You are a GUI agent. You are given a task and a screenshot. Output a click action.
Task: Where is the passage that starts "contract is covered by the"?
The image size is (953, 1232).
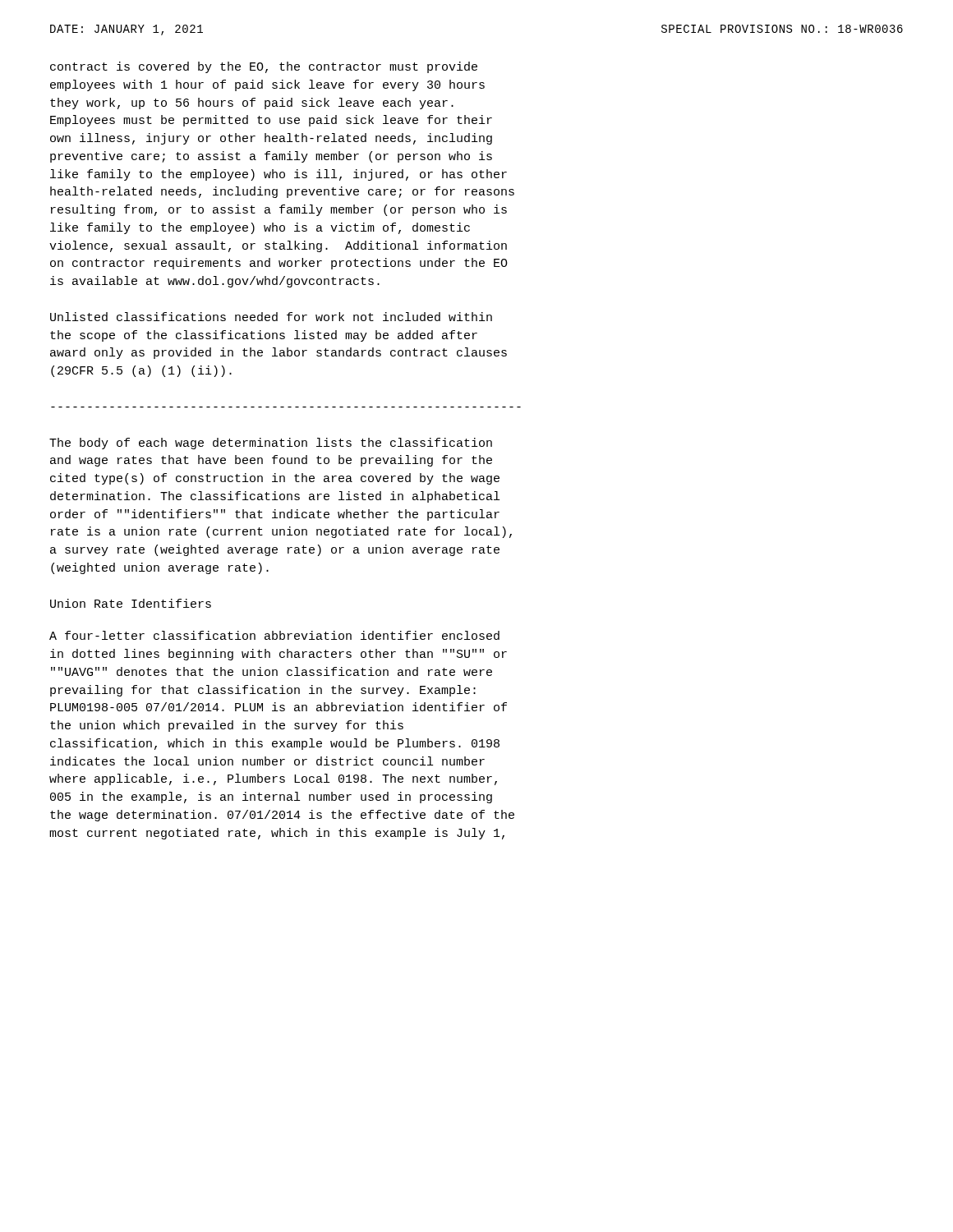[x=282, y=175]
